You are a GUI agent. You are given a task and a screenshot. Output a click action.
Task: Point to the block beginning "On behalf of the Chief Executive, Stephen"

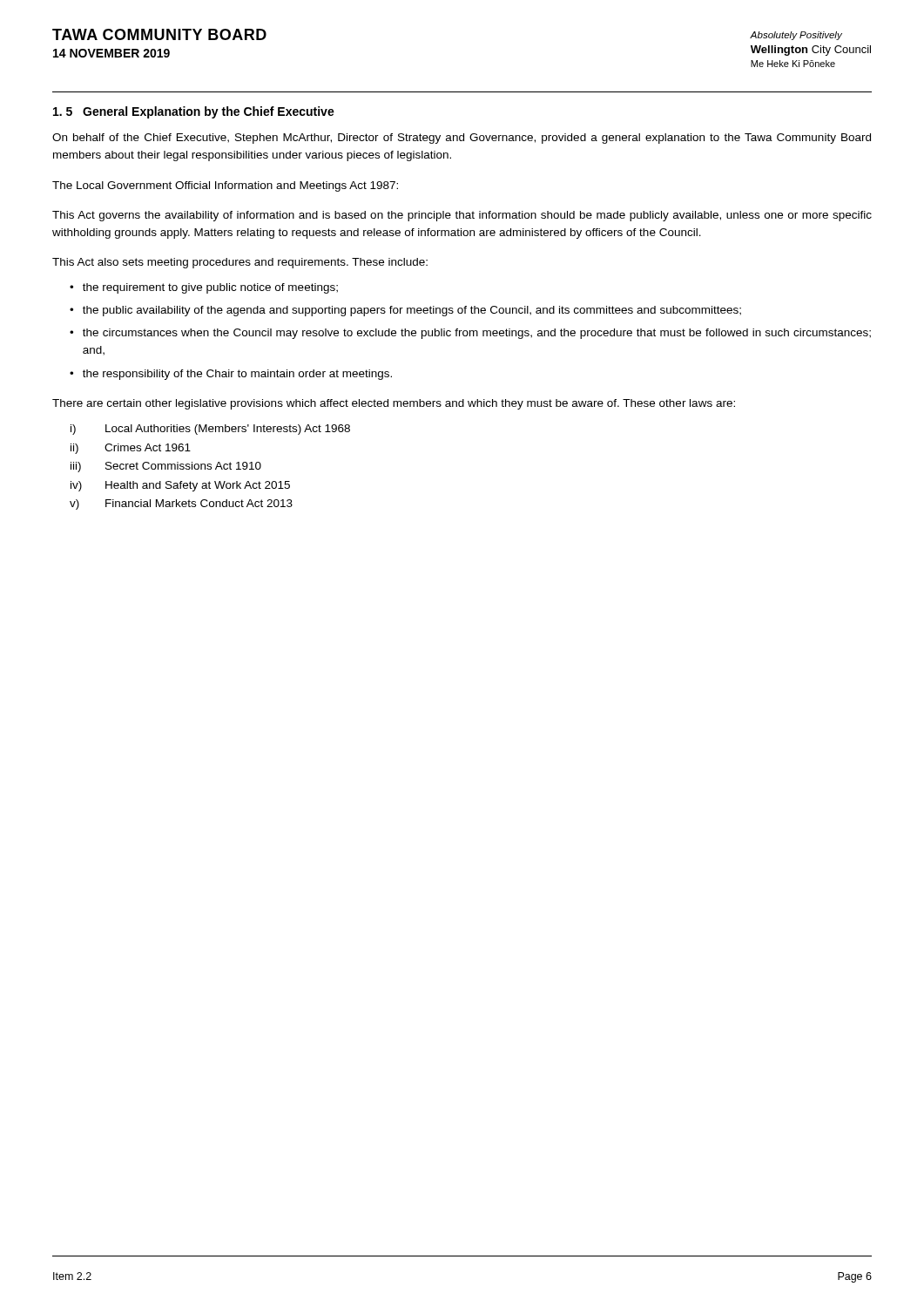click(462, 146)
